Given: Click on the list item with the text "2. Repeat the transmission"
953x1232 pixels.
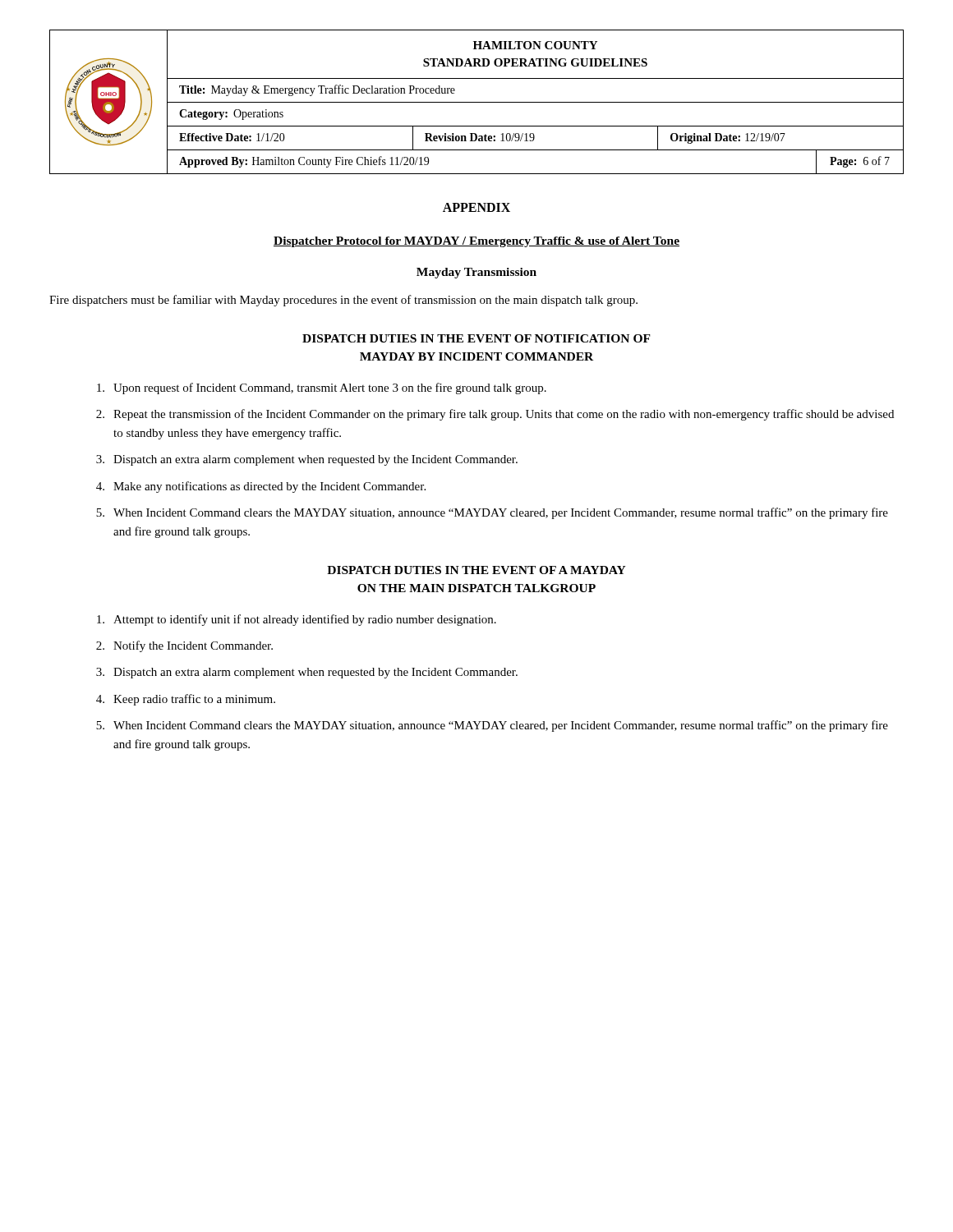Looking at the screenshot, I should tap(493, 424).
